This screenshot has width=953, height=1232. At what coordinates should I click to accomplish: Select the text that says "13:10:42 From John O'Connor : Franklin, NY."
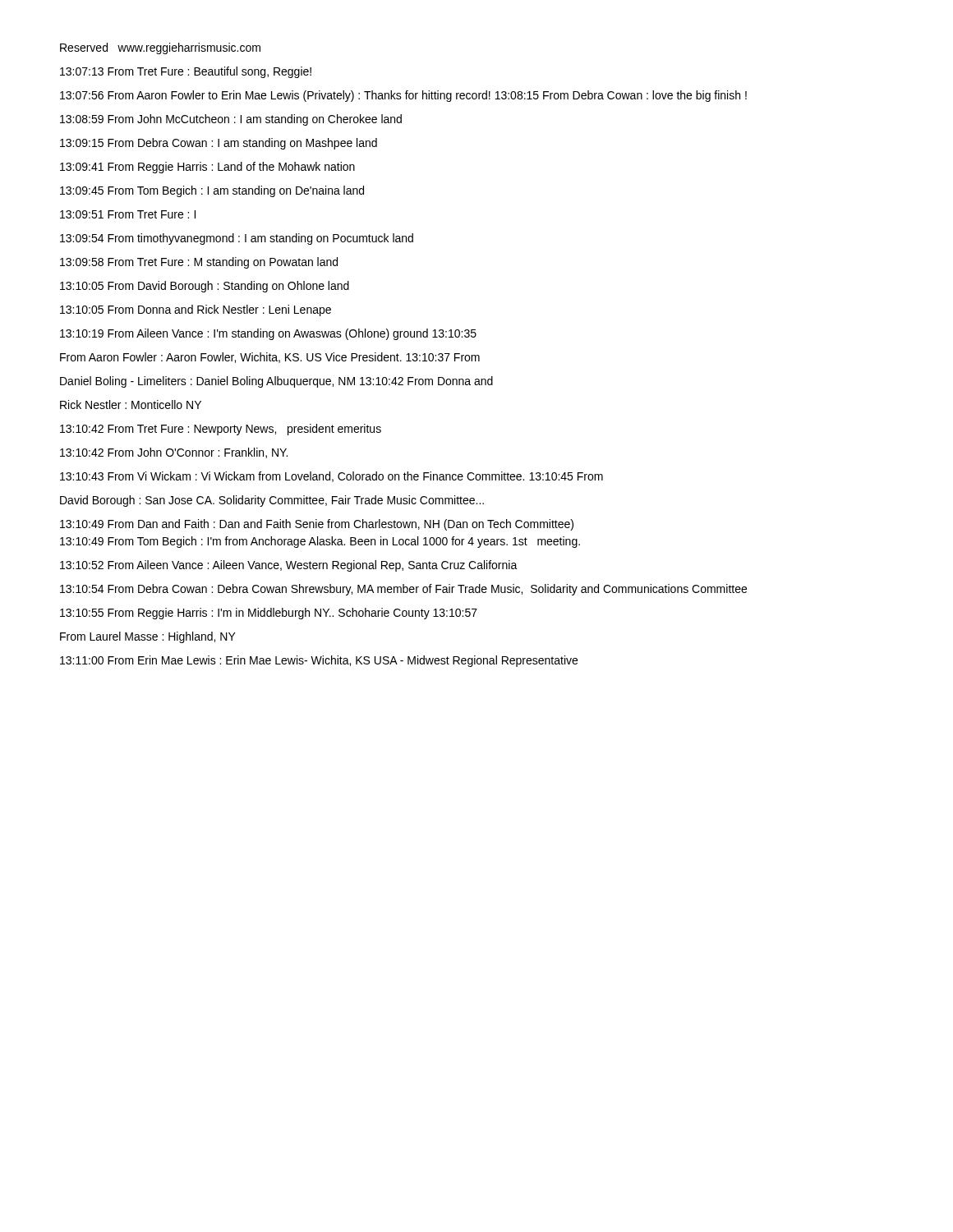174,453
